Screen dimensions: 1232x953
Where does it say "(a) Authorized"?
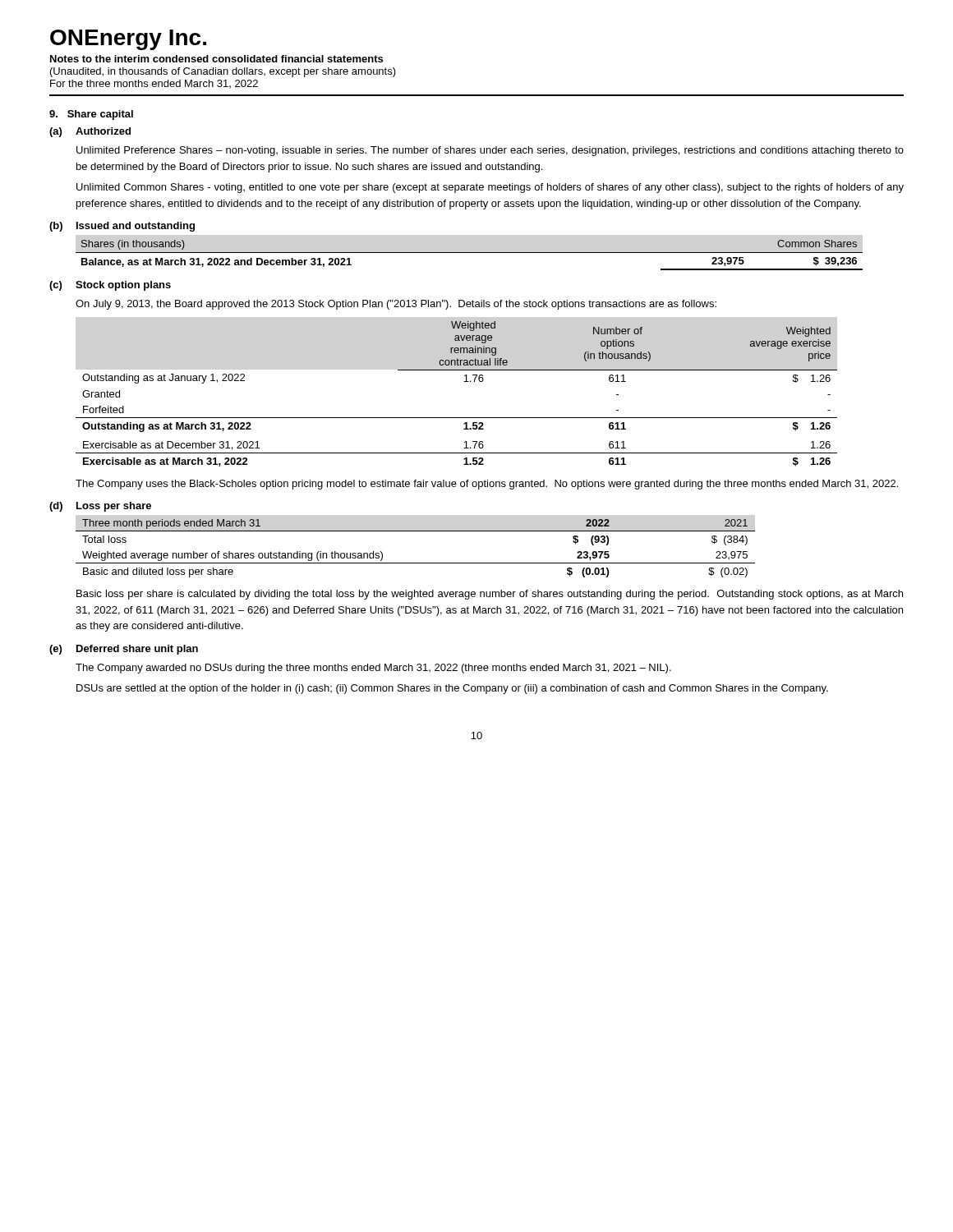click(90, 131)
